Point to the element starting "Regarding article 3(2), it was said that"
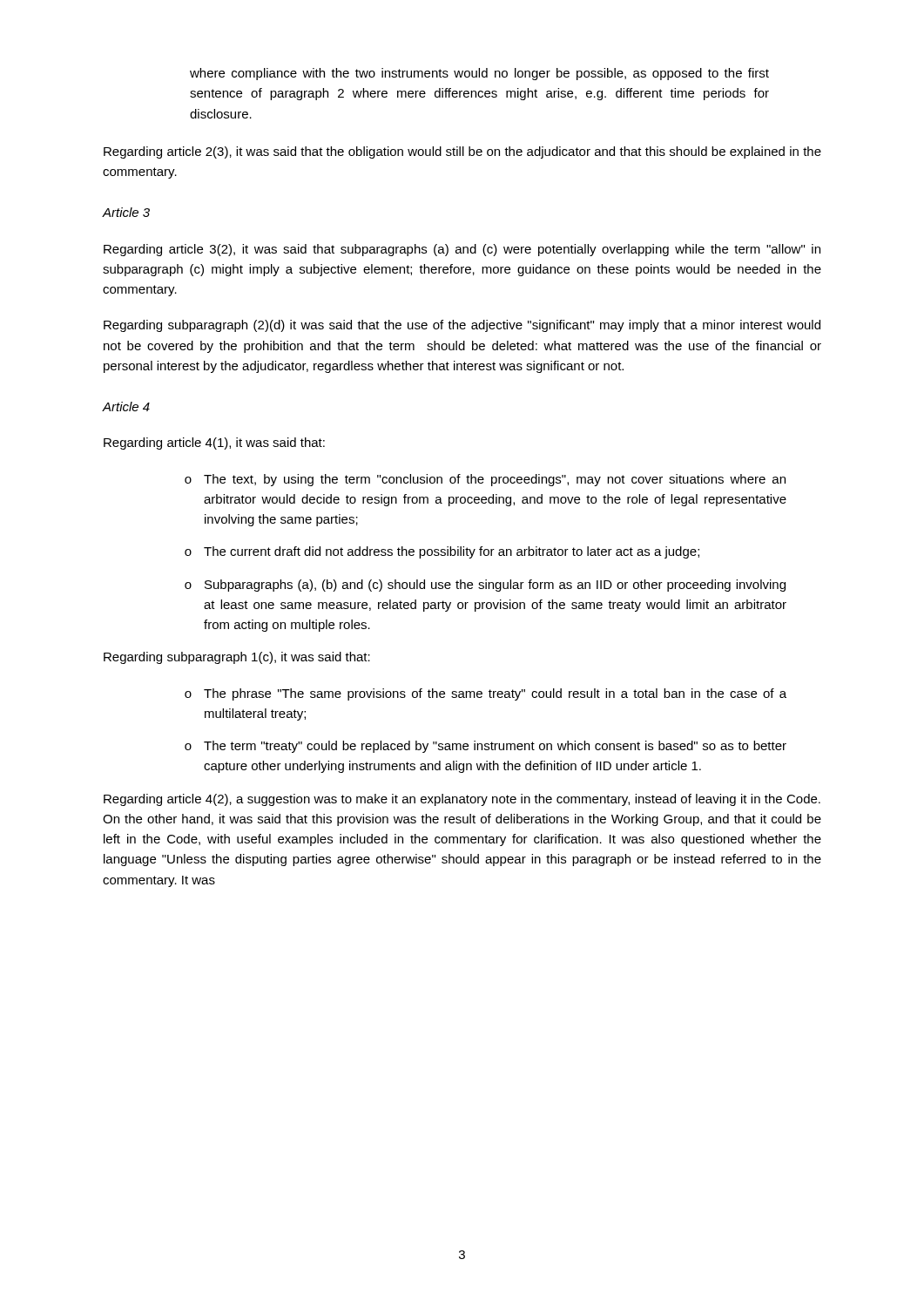The height and width of the screenshot is (1307, 924). point(462,269)
